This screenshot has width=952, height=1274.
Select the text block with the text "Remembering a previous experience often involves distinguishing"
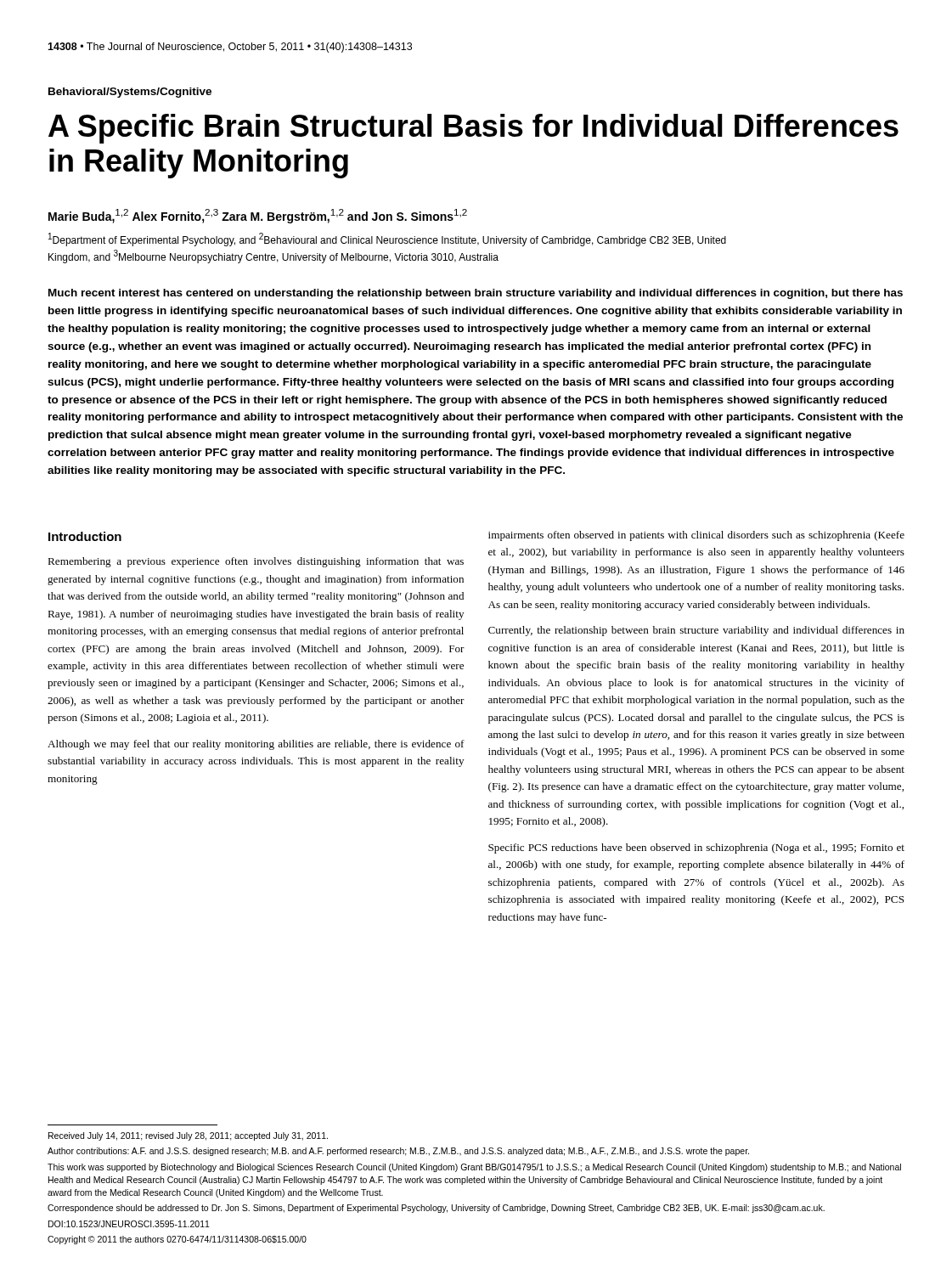pos(256,670)
